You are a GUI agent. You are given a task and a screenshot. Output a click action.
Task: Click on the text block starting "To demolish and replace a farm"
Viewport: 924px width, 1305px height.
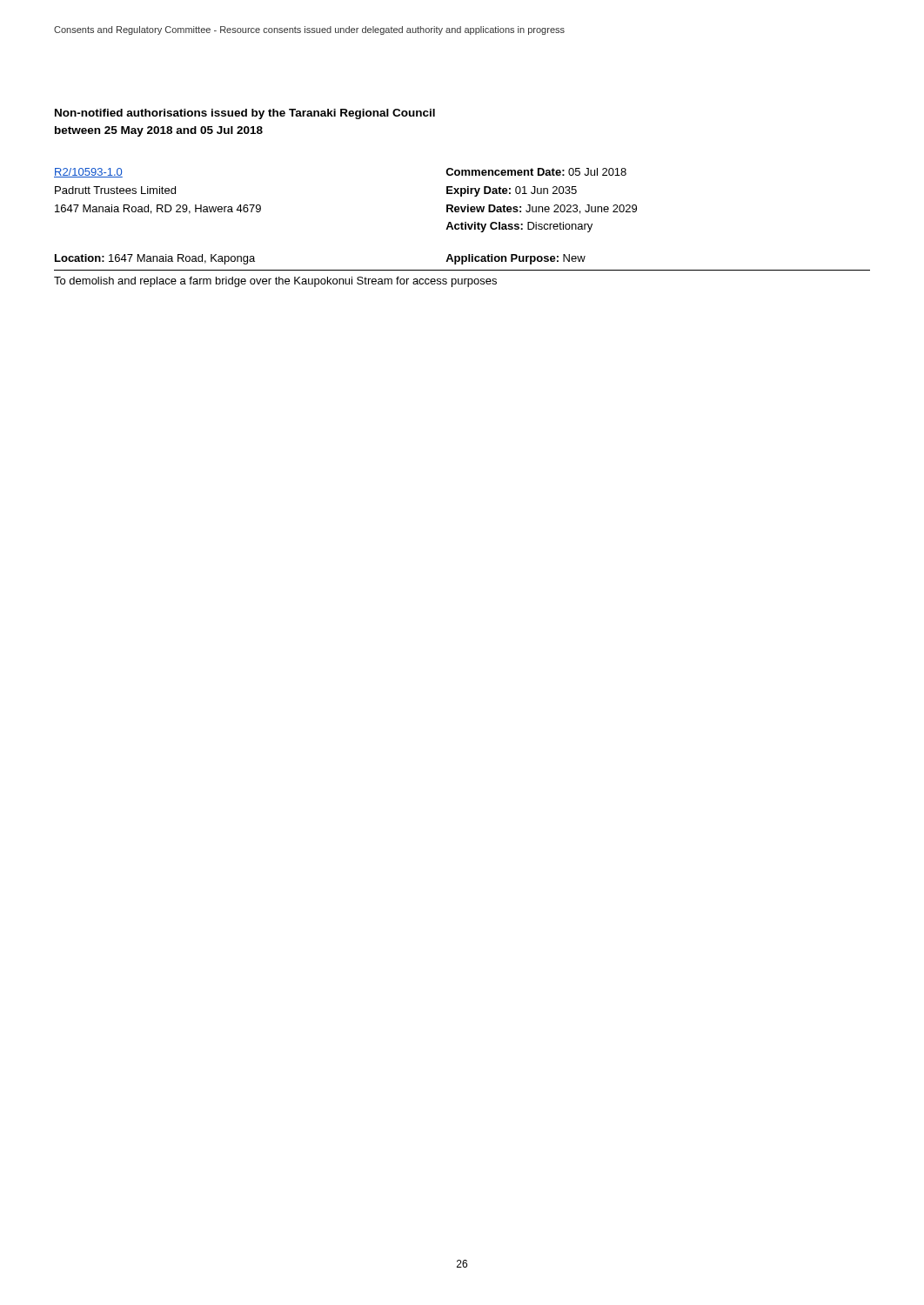pos(276,281)
